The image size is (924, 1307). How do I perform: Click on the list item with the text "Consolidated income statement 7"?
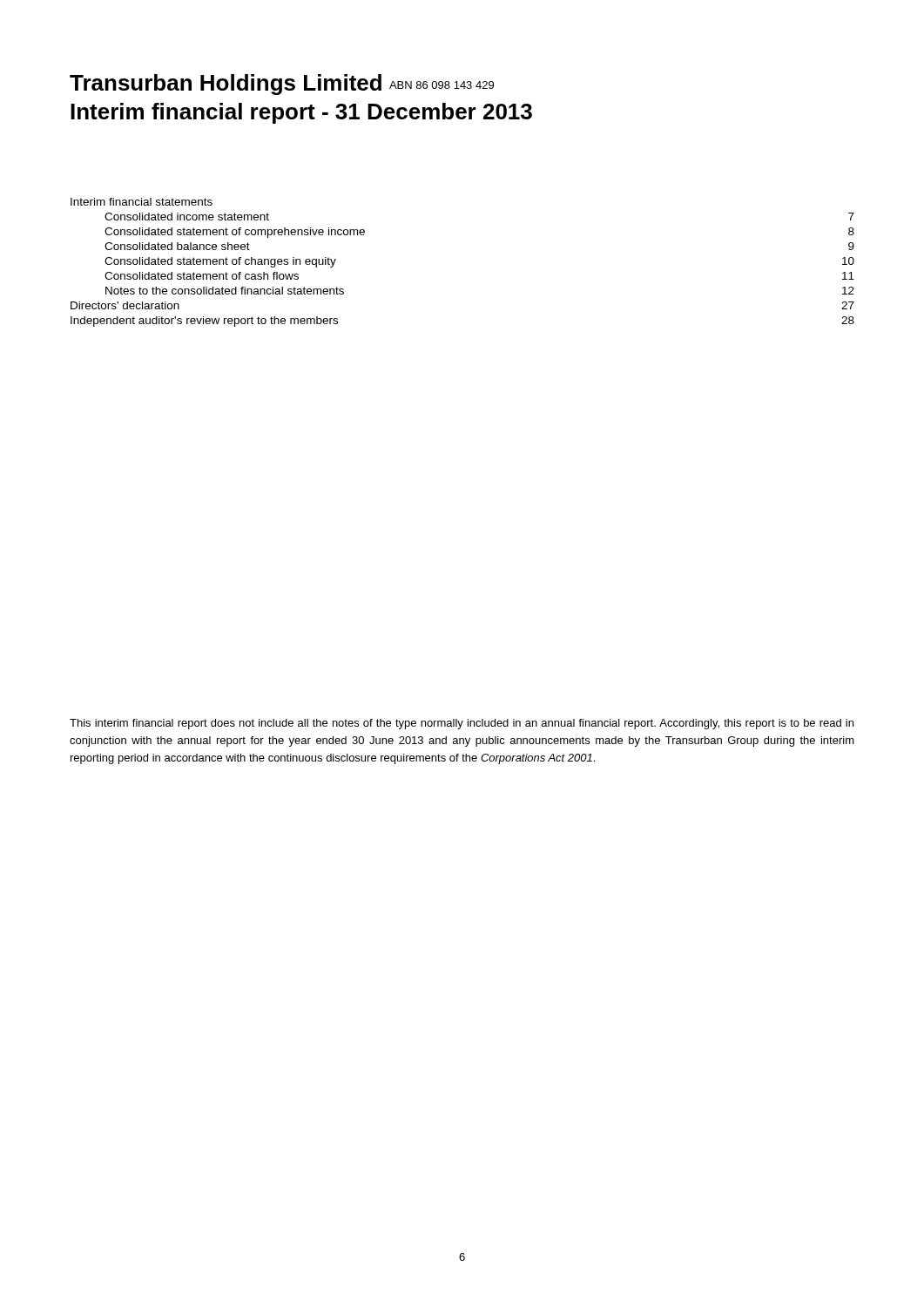188,216
